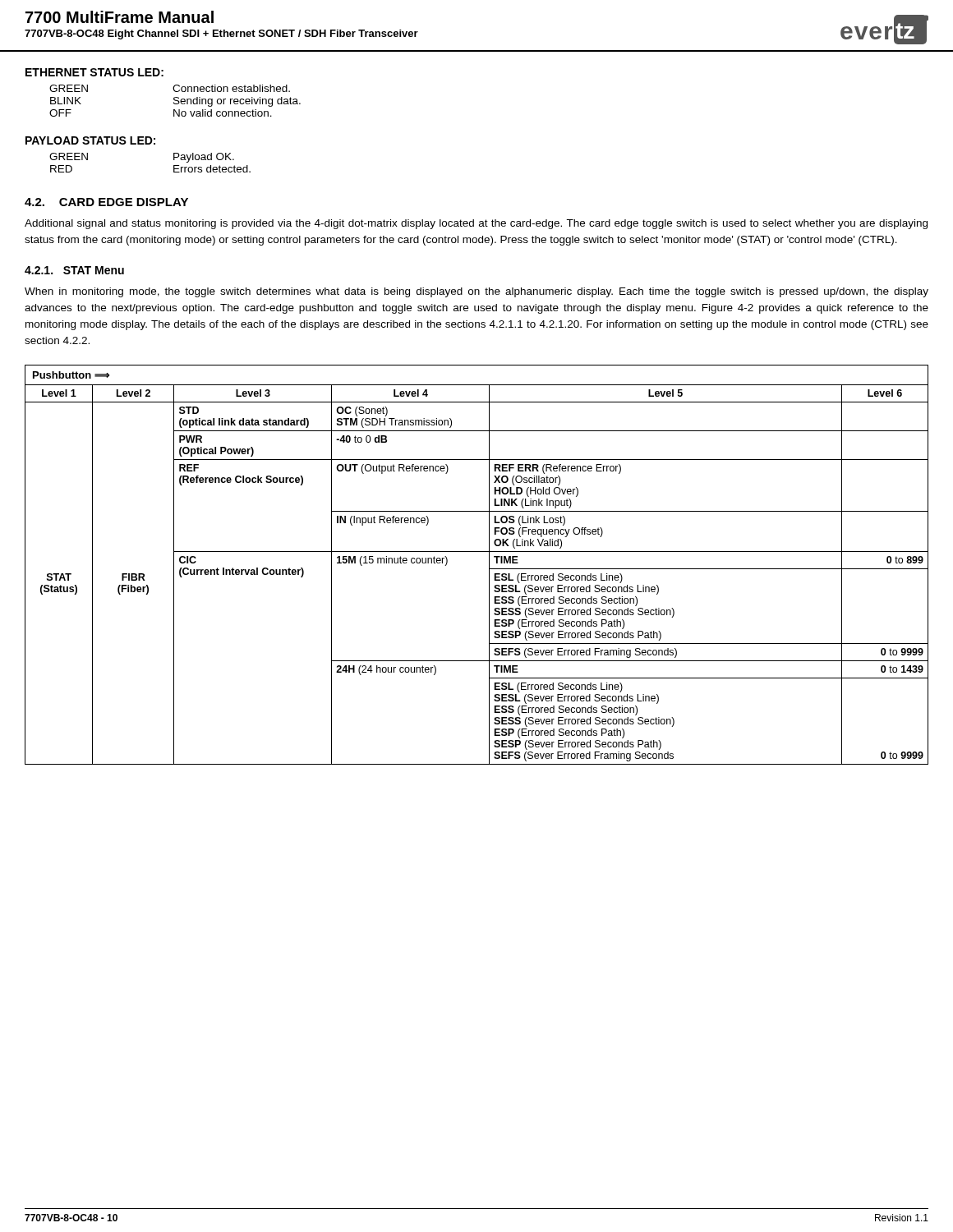Image resolution: width=953 pixels, height=1232 pixels.
Task: Click on the block starting "PAYLOAD STATUS LED:"
Action: (x=91, y=140)
